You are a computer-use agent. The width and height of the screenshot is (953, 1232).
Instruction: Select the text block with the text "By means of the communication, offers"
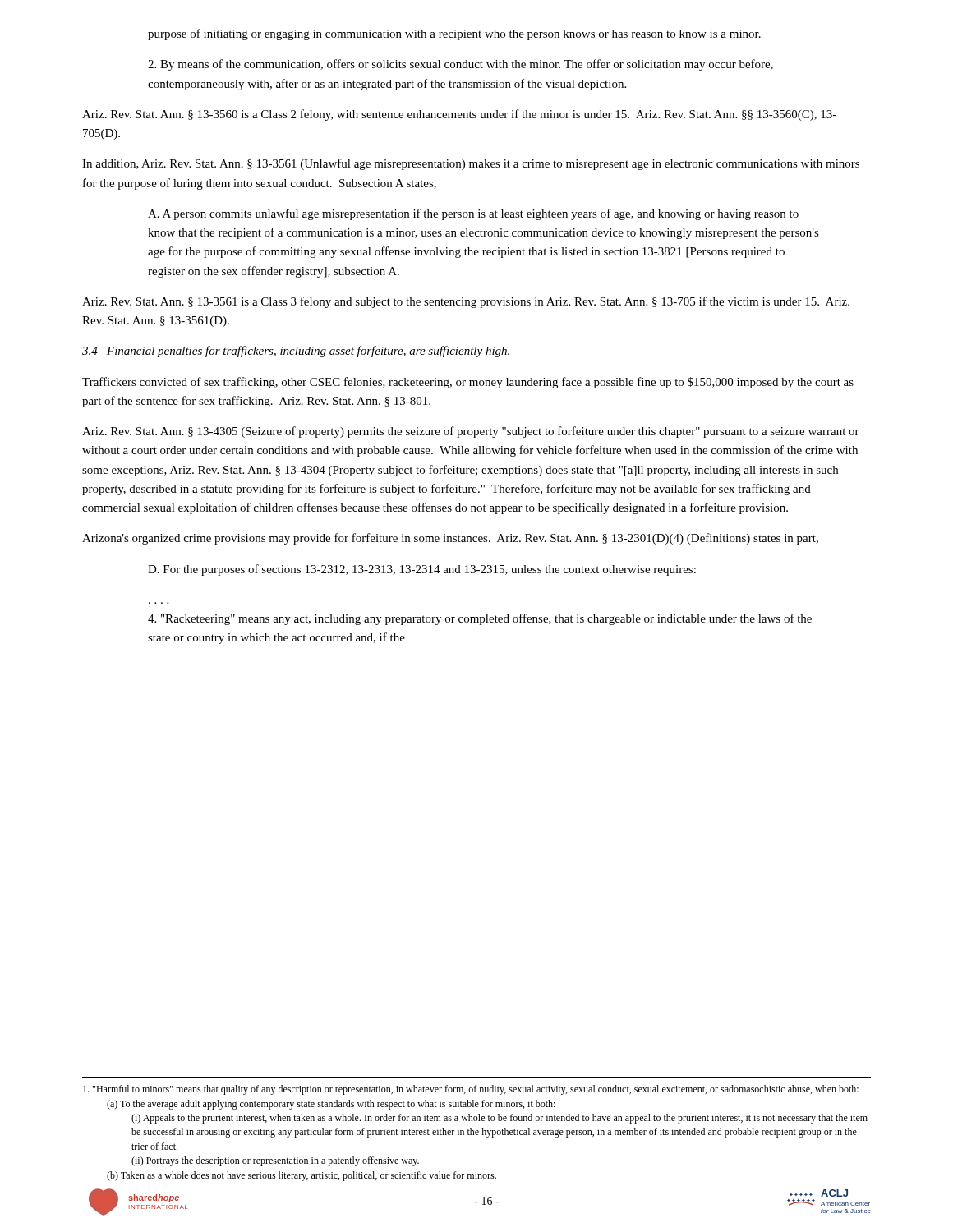[461, 74]
